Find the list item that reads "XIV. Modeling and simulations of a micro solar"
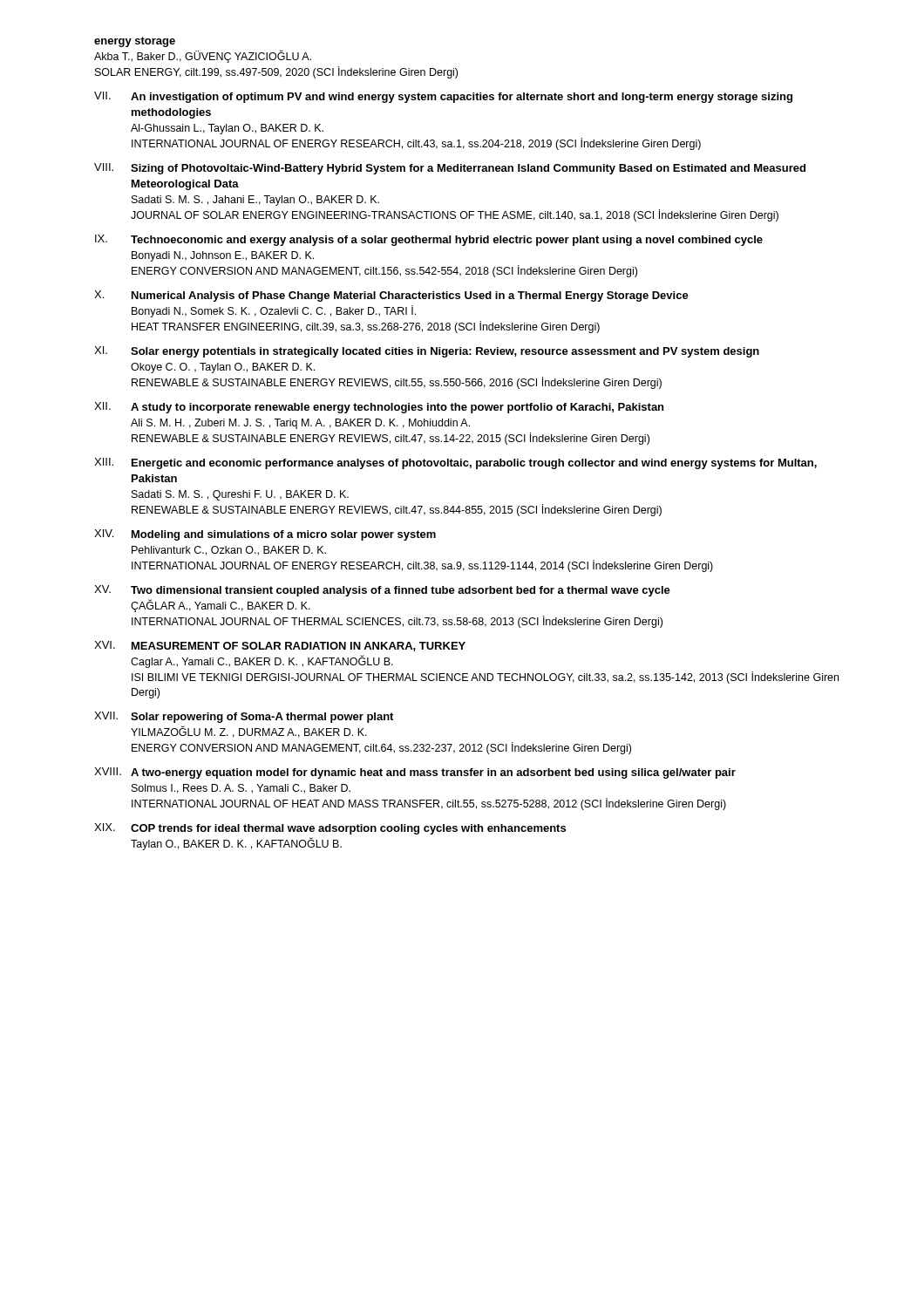The width and height of the screenshot is (924, 1308). [265, 535]
